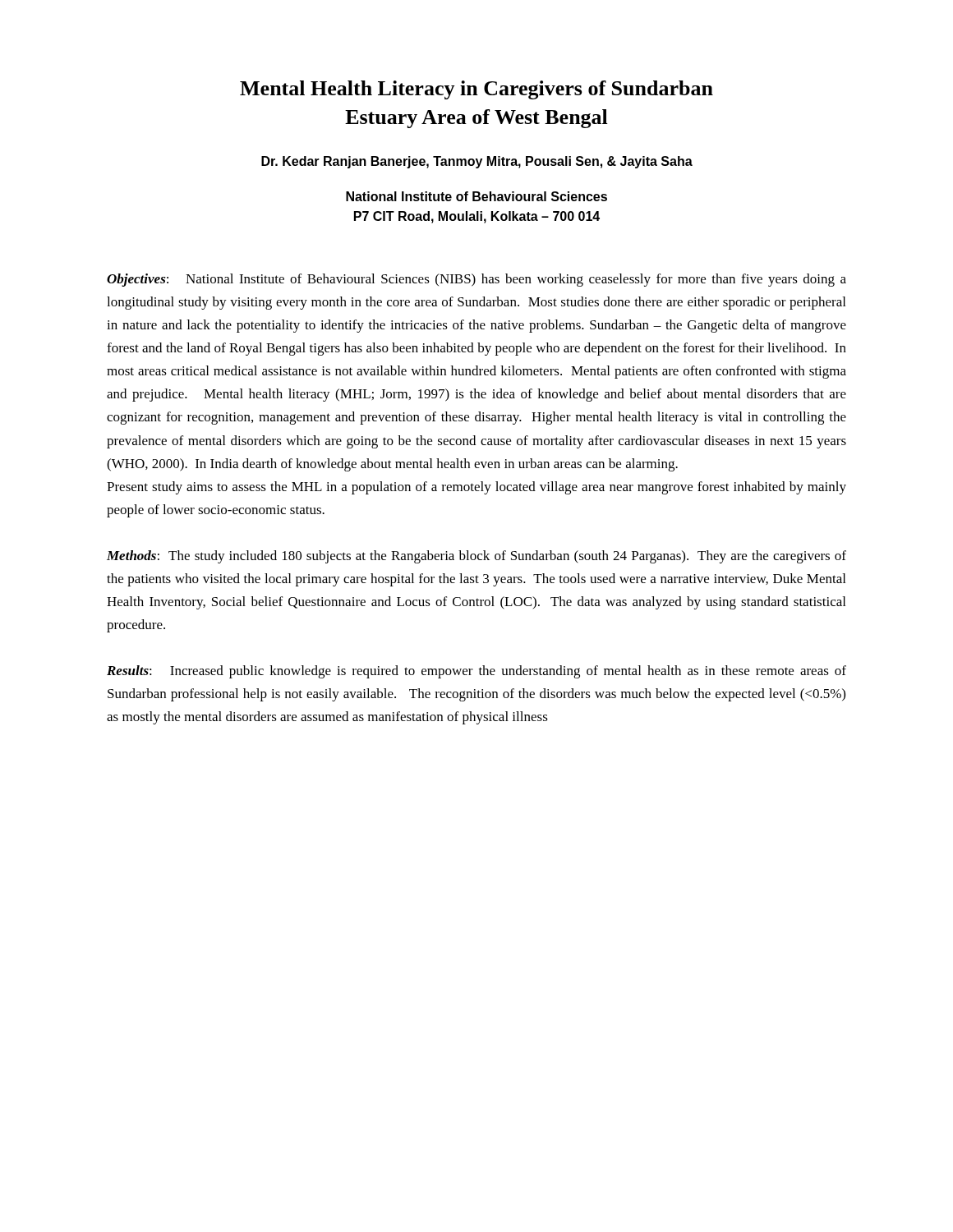
Task: Find the text block containing "Dr. Kedar Ranjan Banerjee, Tanmoy Mitra,"
Action: [476, 162]
